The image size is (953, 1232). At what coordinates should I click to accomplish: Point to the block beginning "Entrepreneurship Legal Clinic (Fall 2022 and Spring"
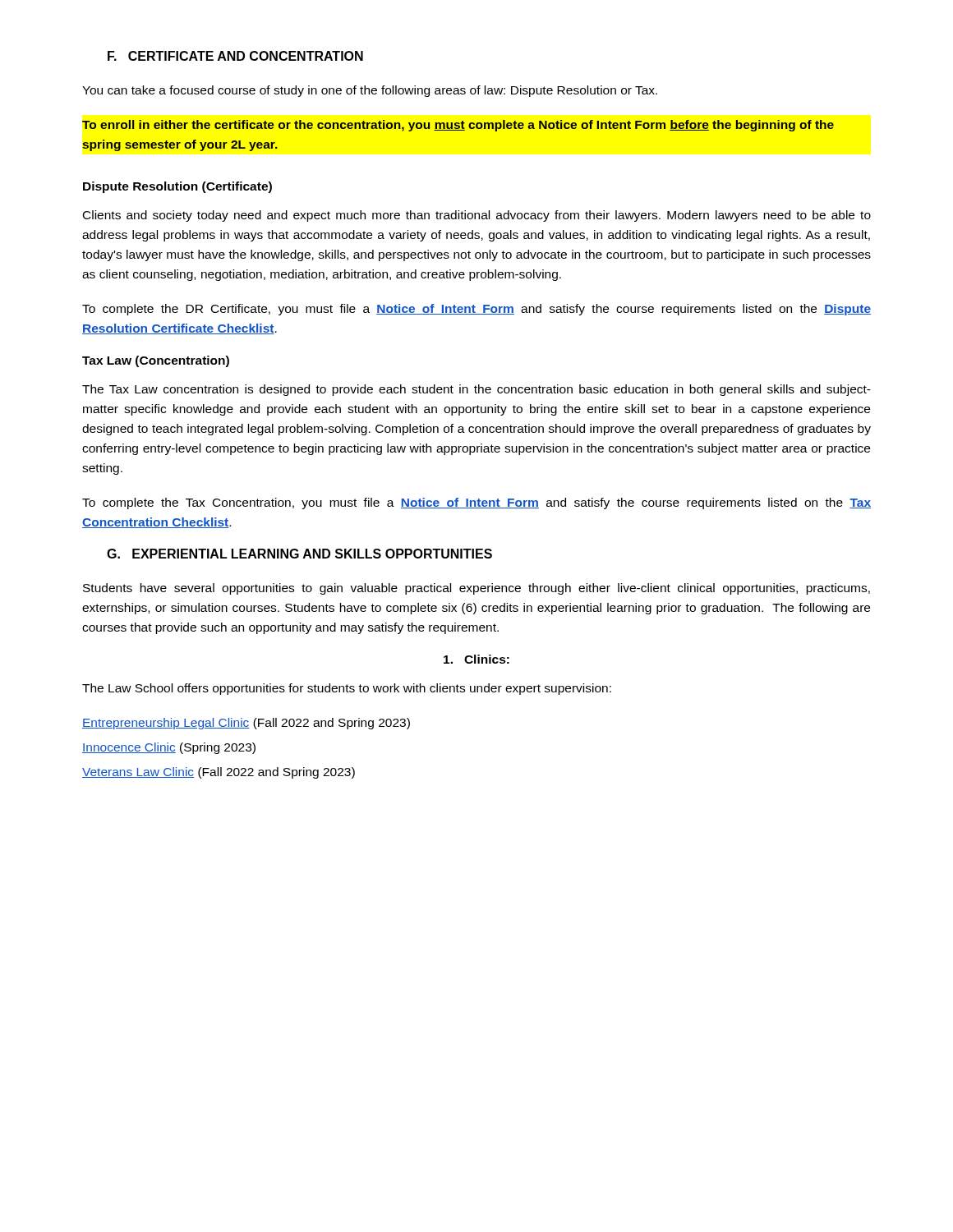(x=246, y=723)
